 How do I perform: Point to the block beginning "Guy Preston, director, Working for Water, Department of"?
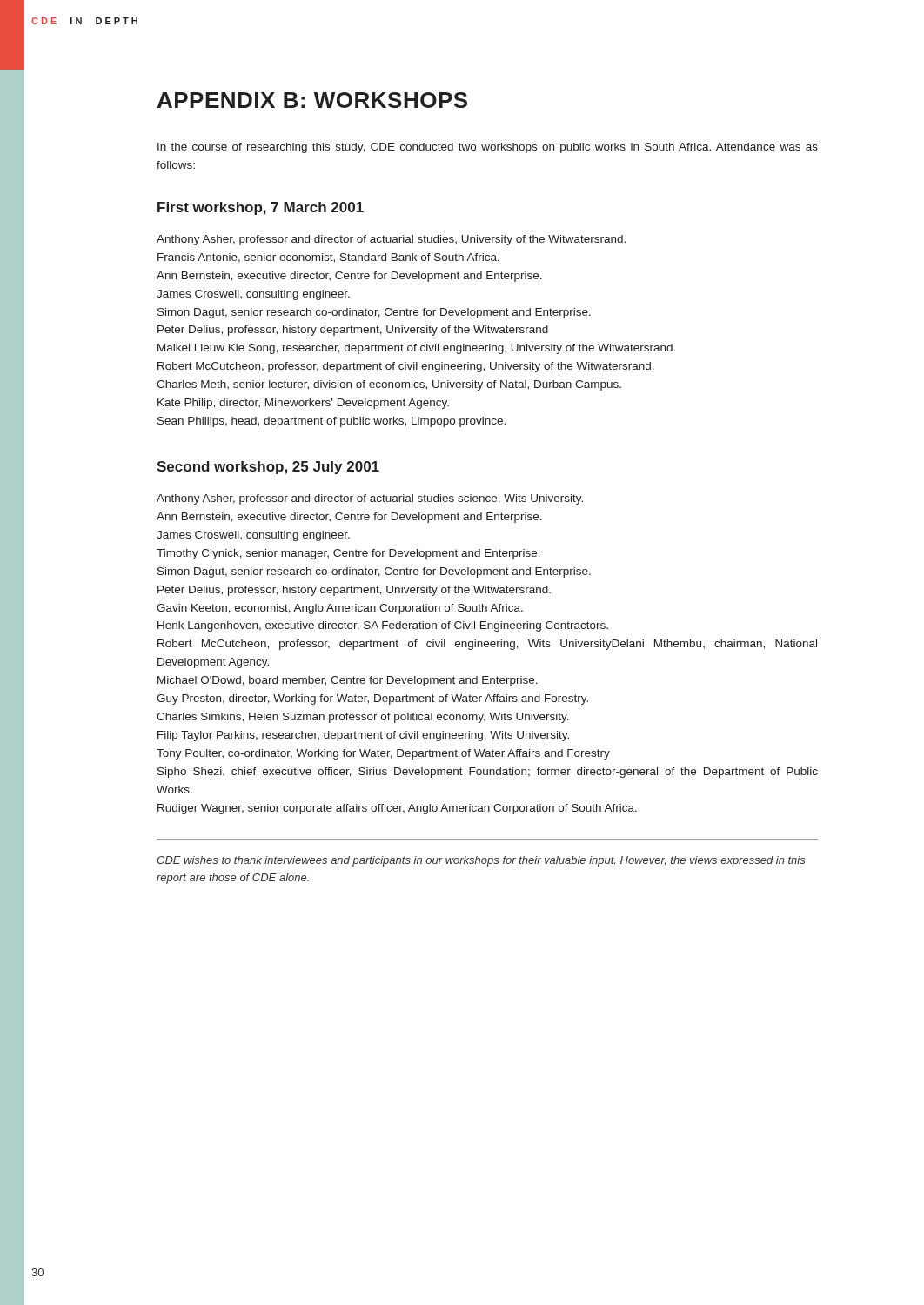[373, 698]
